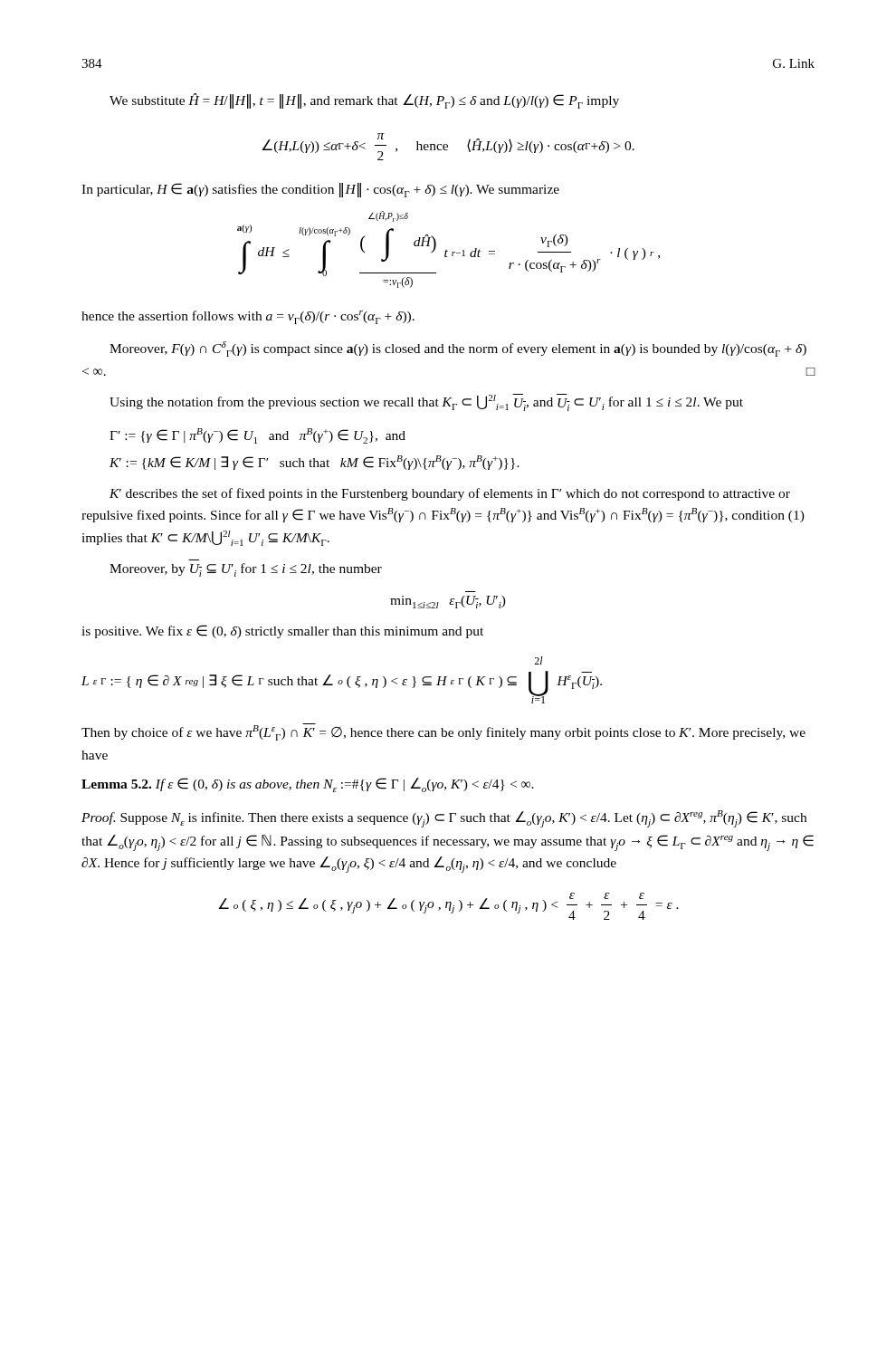The height and width of the screenshot is (1358, 896).
Task: Click on the text block containing "Proof. Suppose Nε is"
Action: tap(448, 840)
